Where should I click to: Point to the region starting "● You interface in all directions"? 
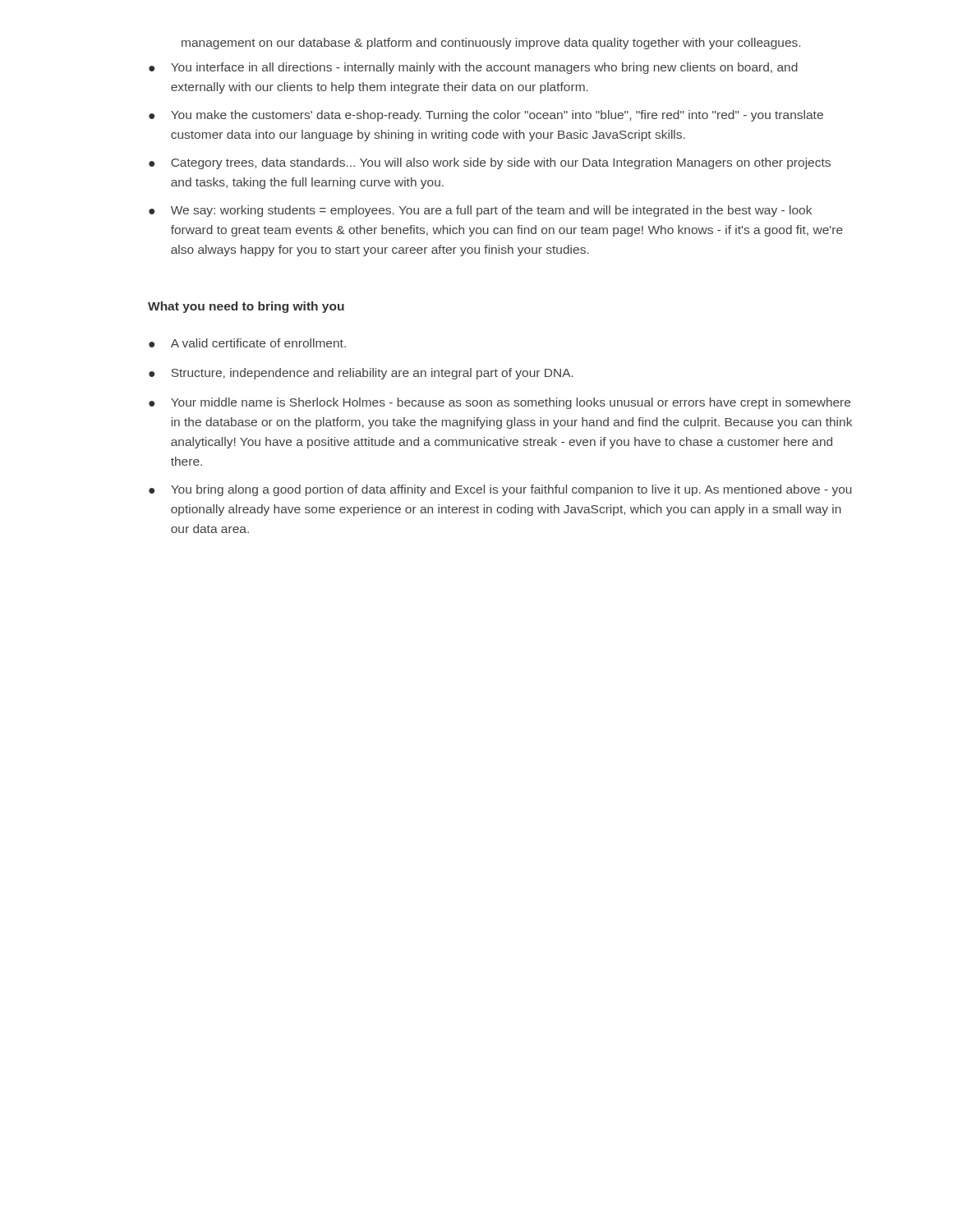coord(501,77)
